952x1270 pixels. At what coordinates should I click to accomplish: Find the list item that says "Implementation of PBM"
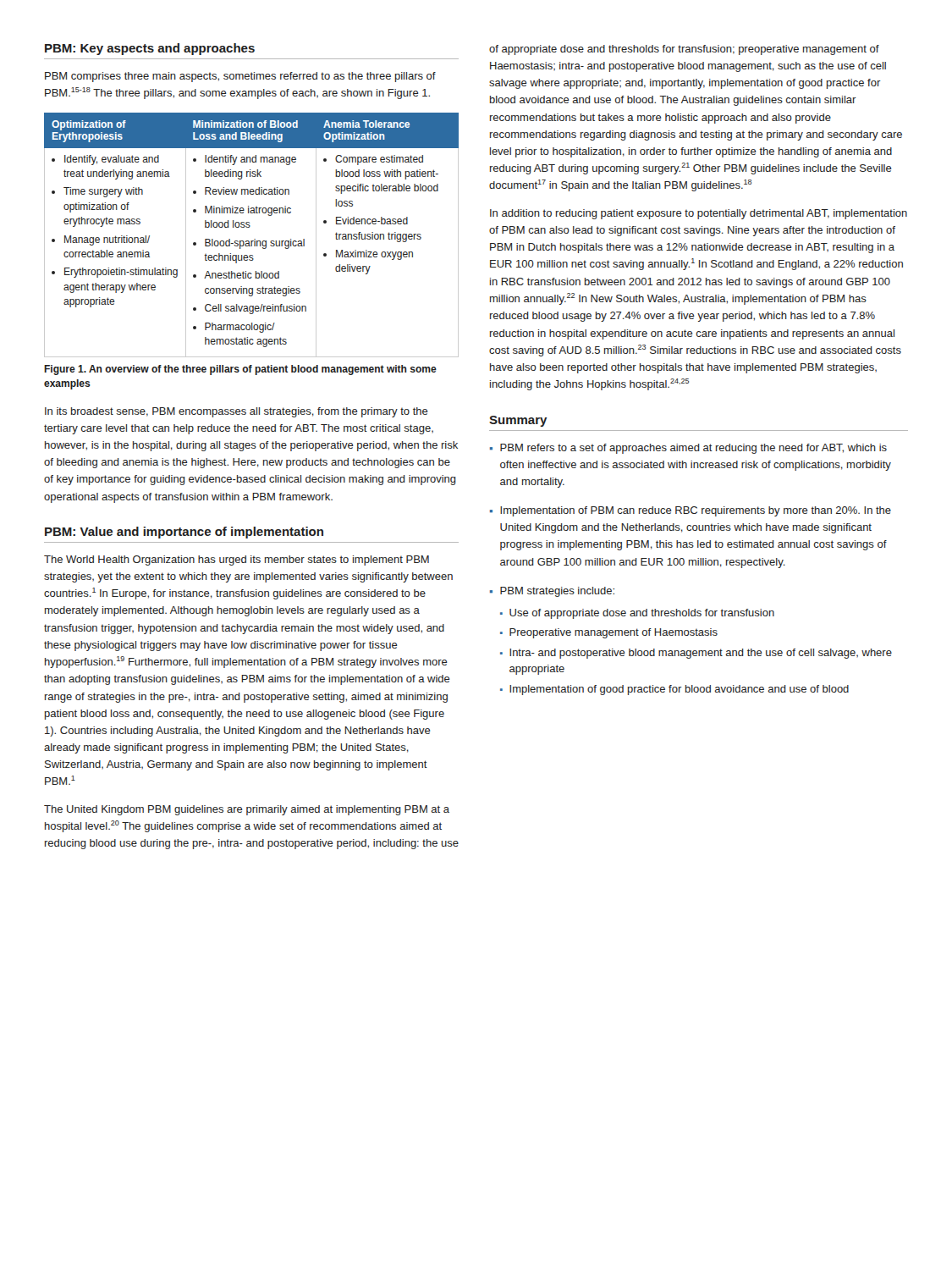[x=695, y=536]
